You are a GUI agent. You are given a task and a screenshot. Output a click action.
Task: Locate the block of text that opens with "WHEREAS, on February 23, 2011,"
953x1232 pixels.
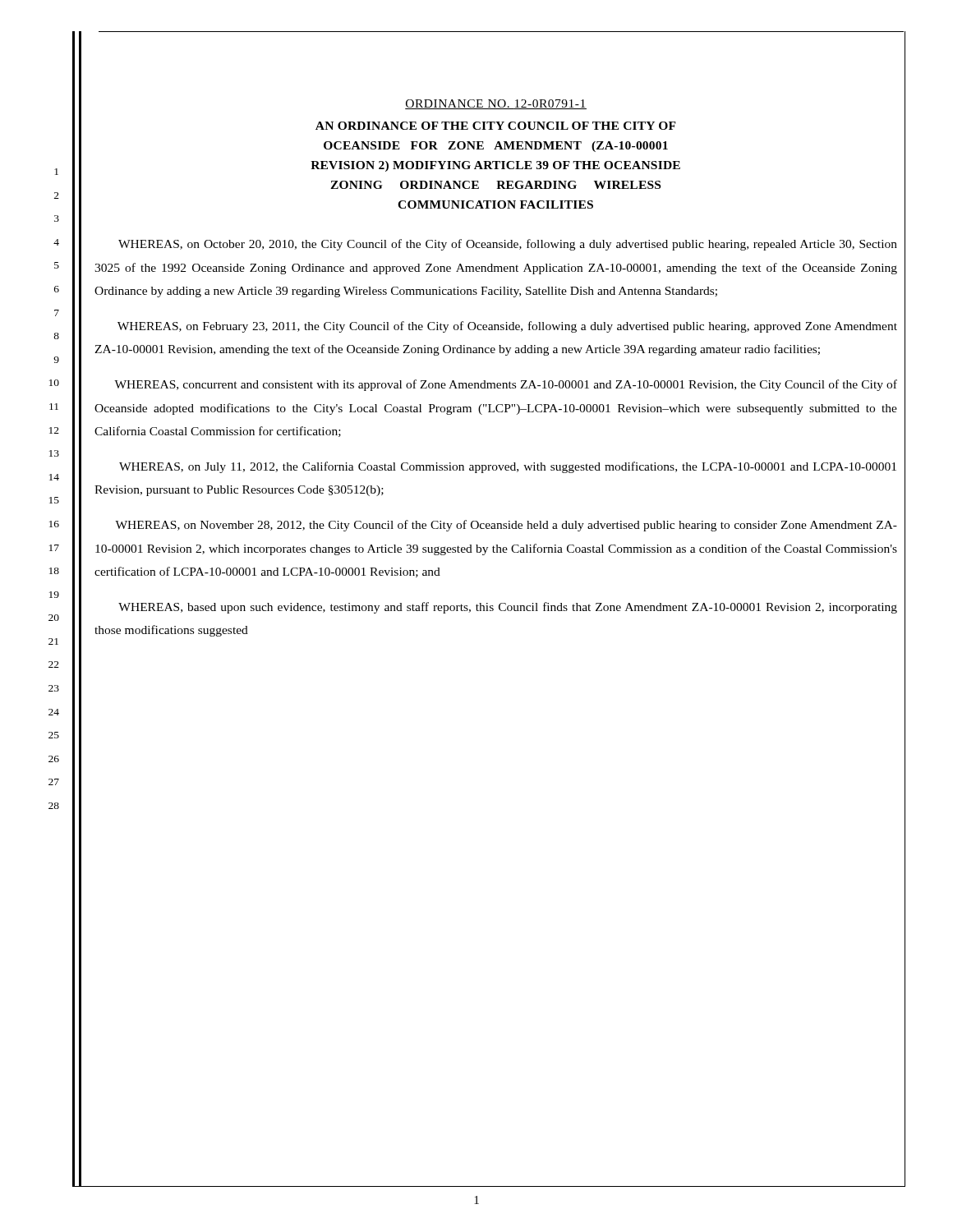point(496,337)
